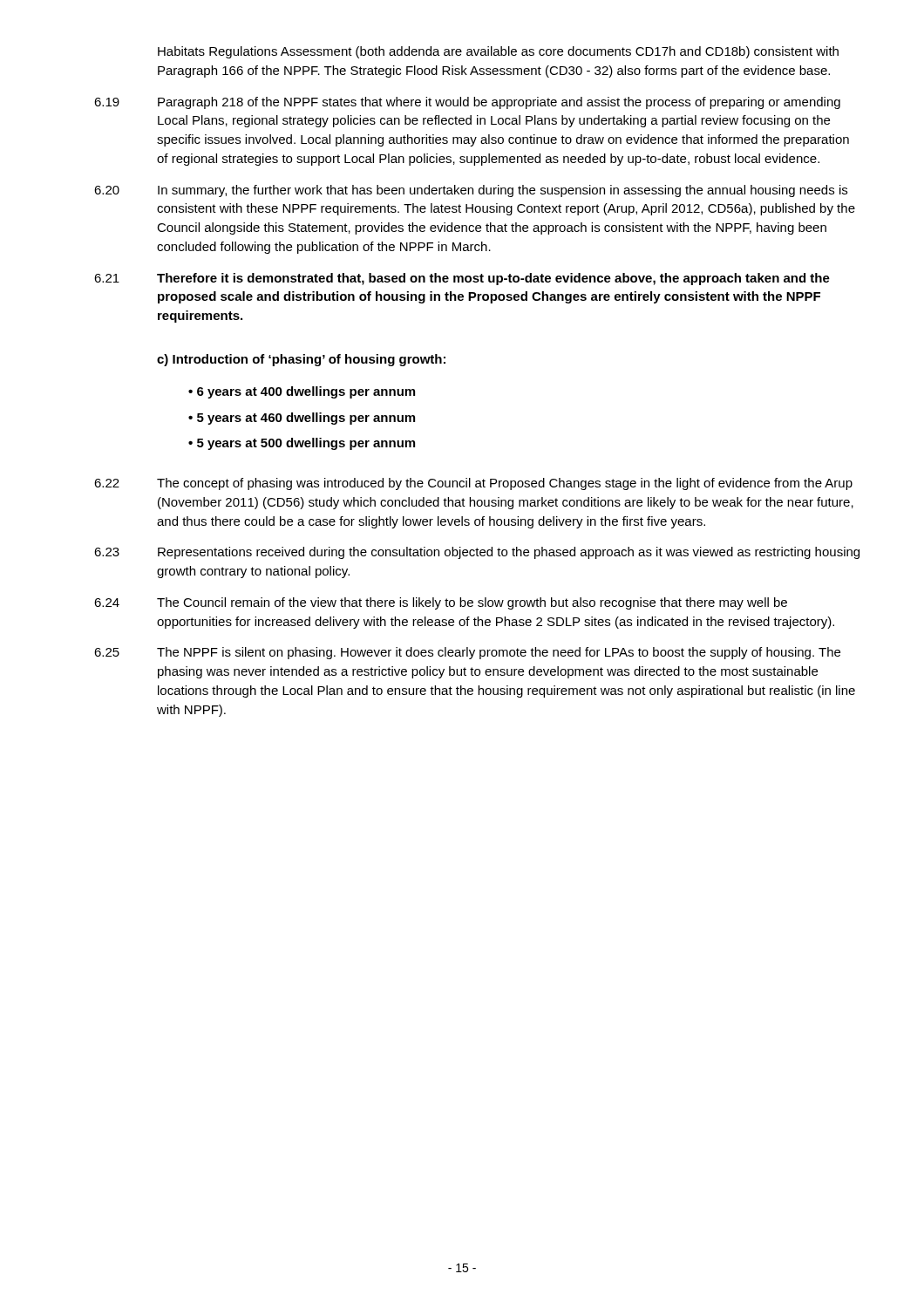Viewport: 924px width, 1308px height.
Task: Locate the text block that says "25 The NPPF is"
Action: [478, 681]
